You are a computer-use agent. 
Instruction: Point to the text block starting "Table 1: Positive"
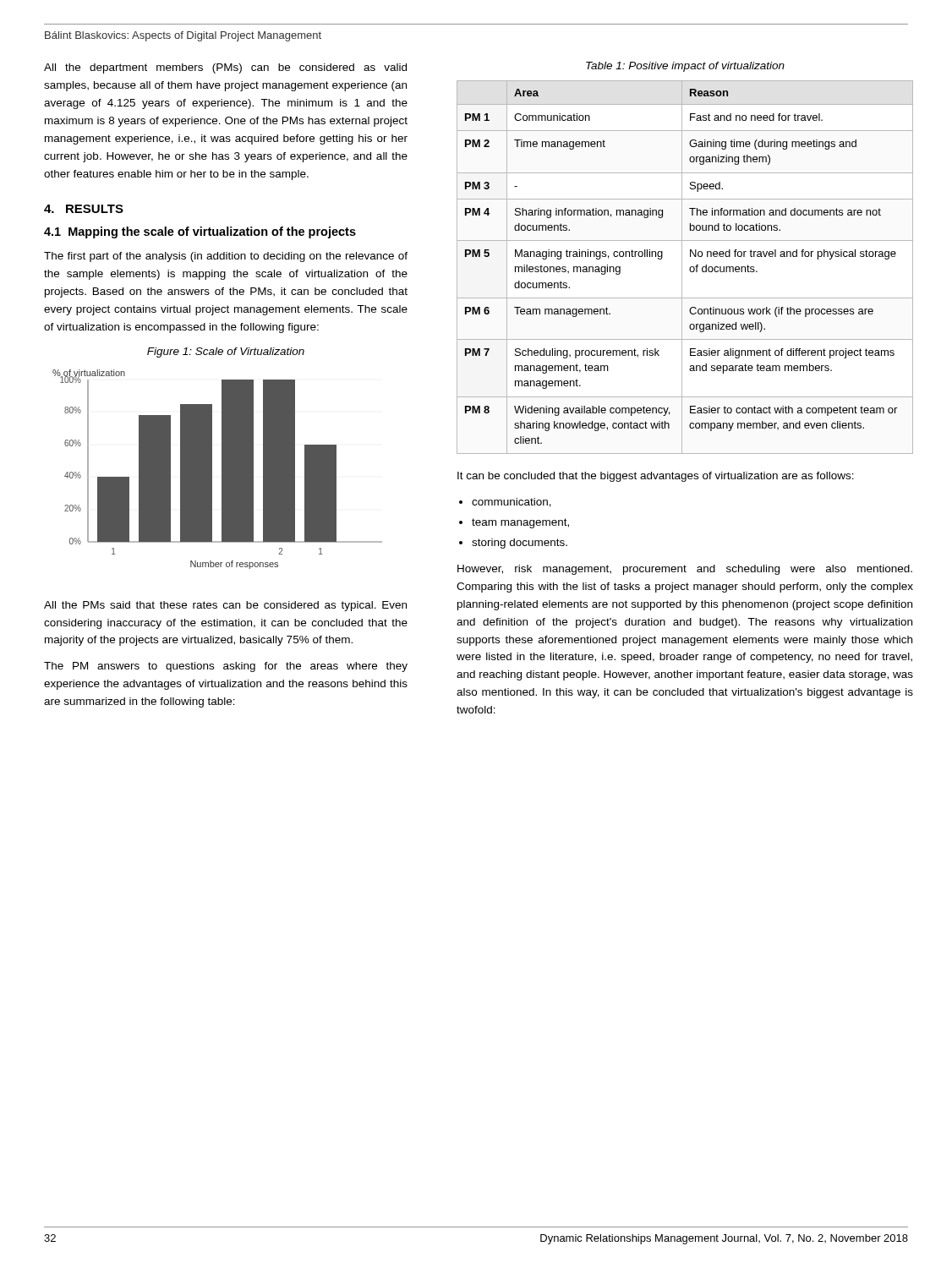coord(685,66)
